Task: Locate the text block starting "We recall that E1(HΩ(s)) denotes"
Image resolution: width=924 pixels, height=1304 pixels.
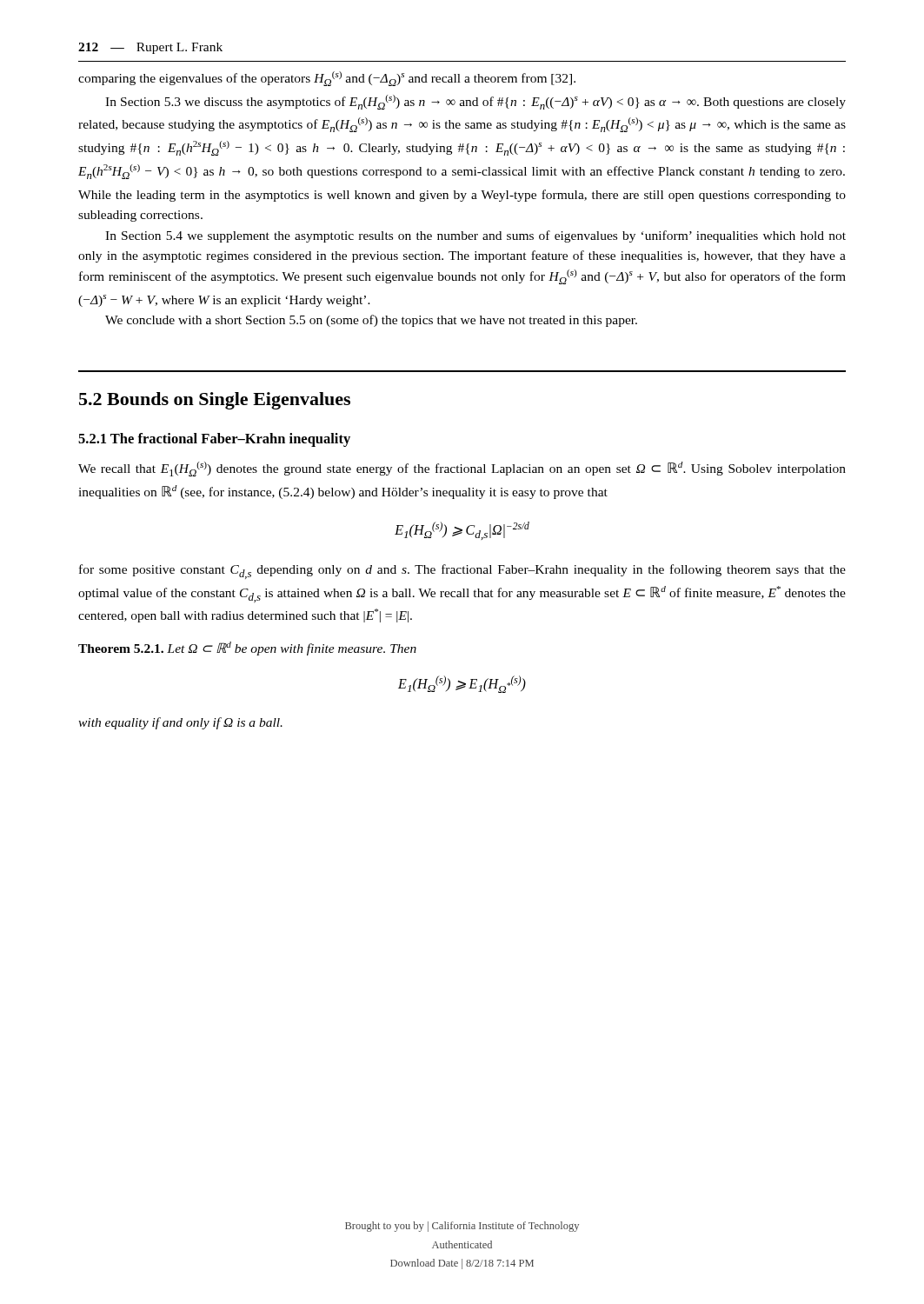Action: point(462,480)
